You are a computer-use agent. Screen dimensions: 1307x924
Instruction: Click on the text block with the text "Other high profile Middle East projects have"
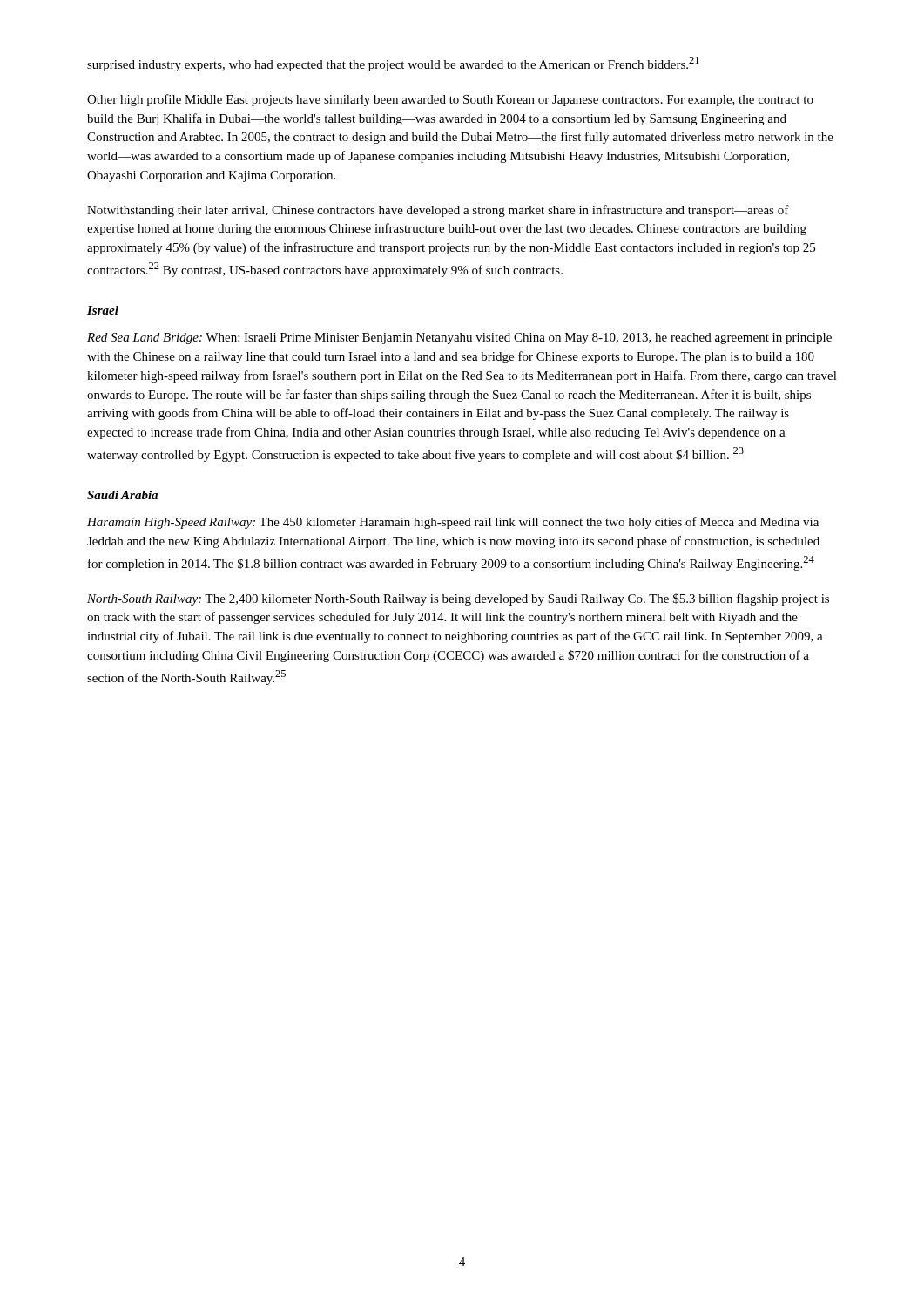[462, 138]
